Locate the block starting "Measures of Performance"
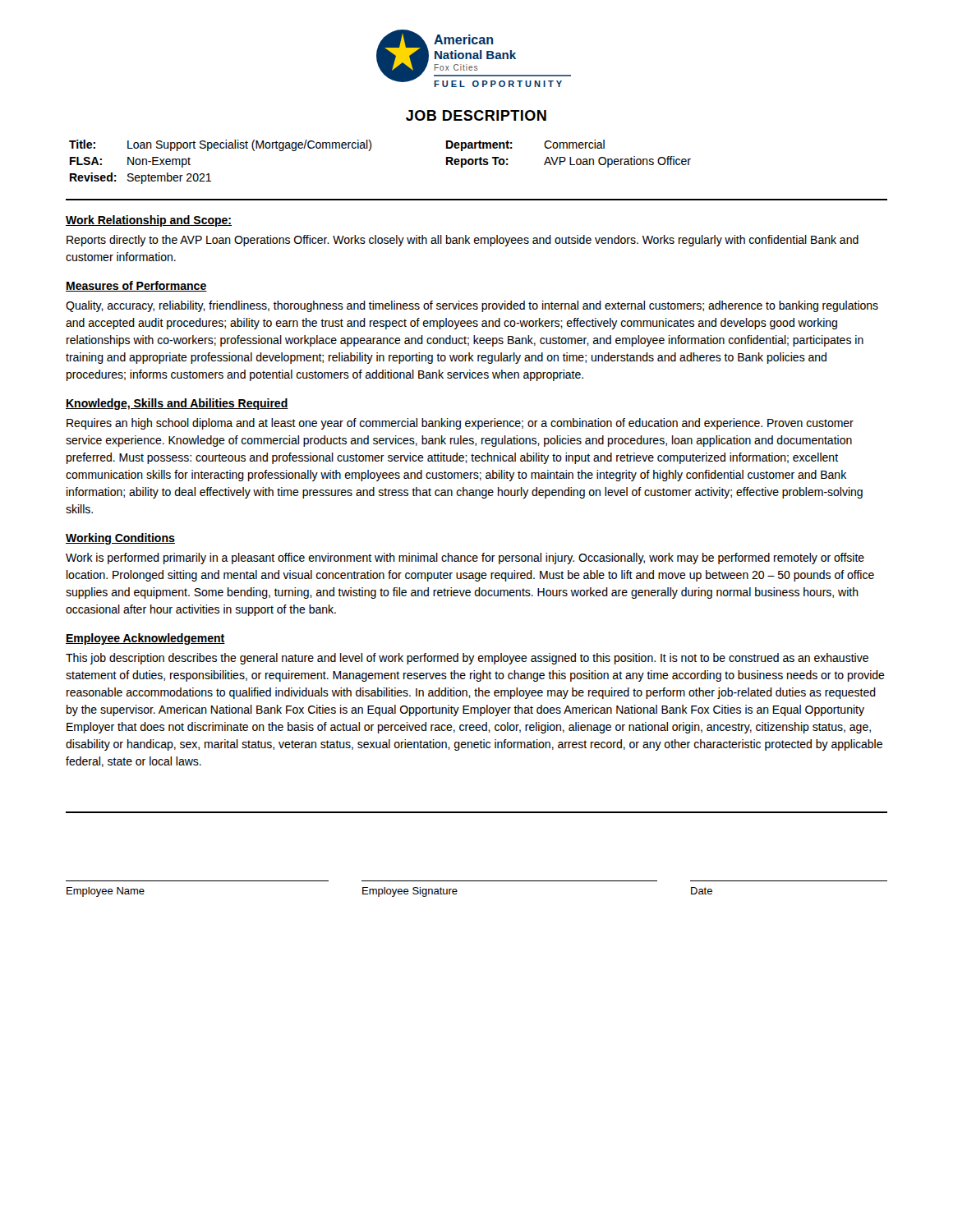953x1232 pixels. coord(136,286)
